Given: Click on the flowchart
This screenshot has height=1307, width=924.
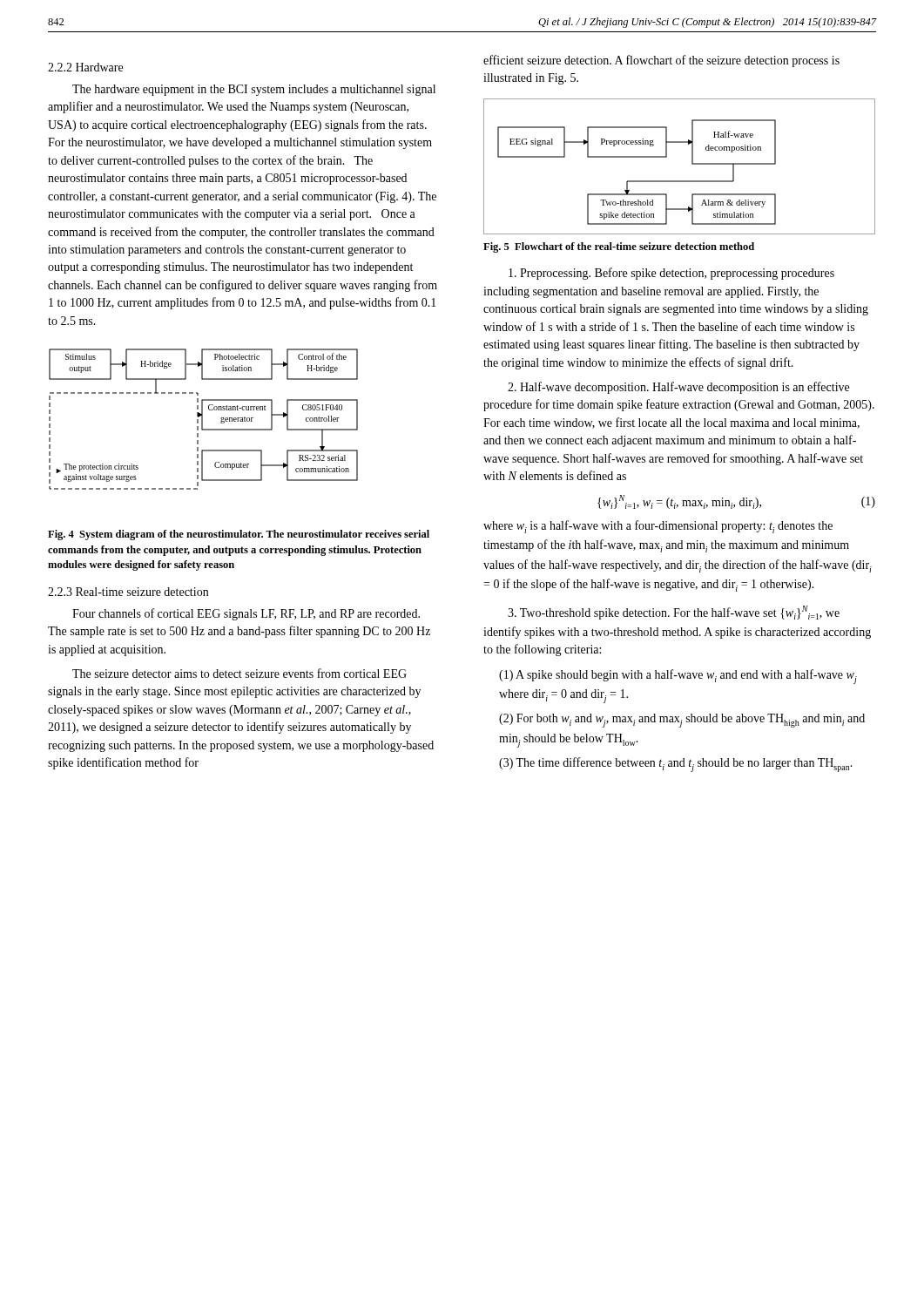Looking at the screenshot, I should pyautogui.click(x=679, y=166).
